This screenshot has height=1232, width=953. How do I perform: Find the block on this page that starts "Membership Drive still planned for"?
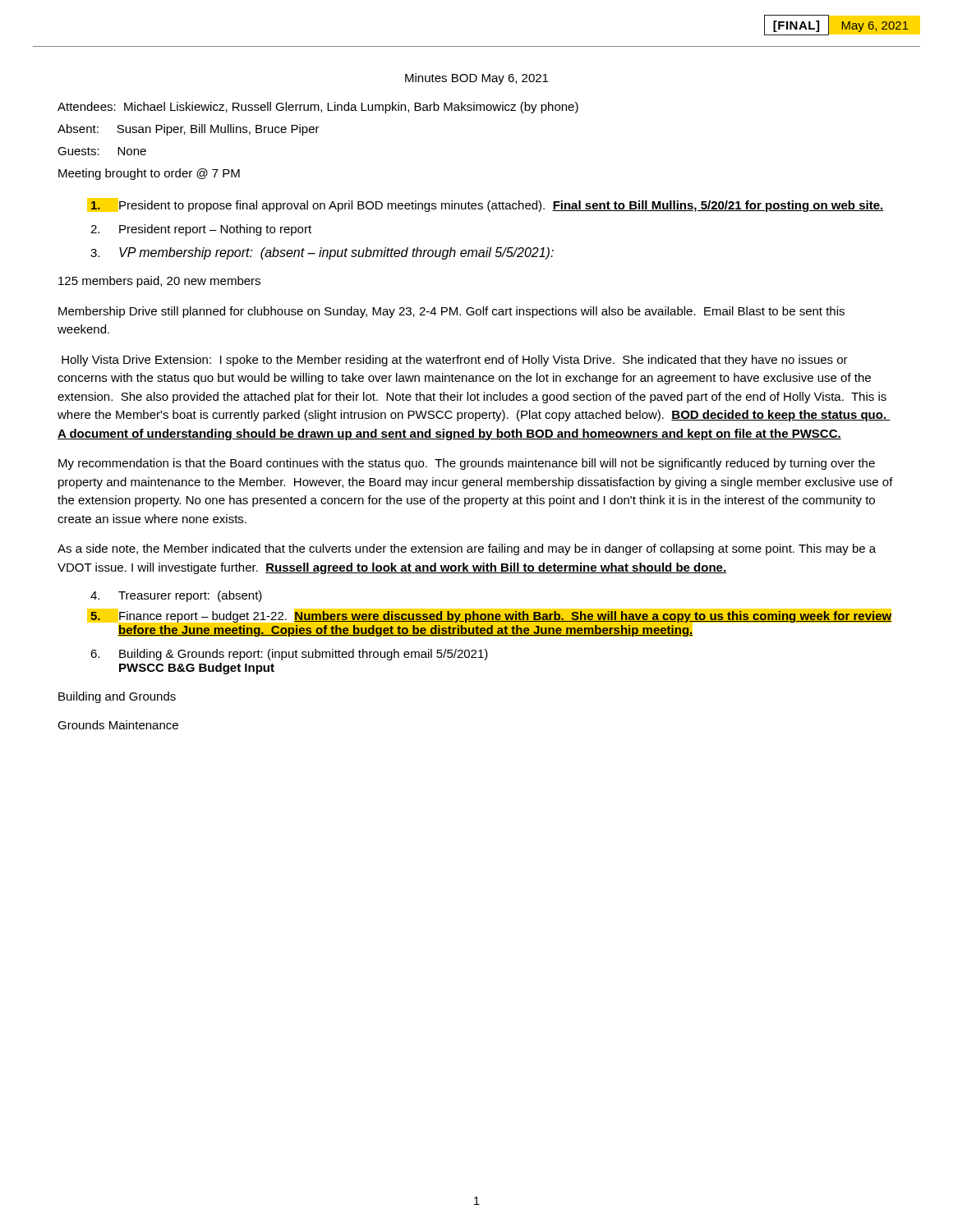tap(451, 320)
